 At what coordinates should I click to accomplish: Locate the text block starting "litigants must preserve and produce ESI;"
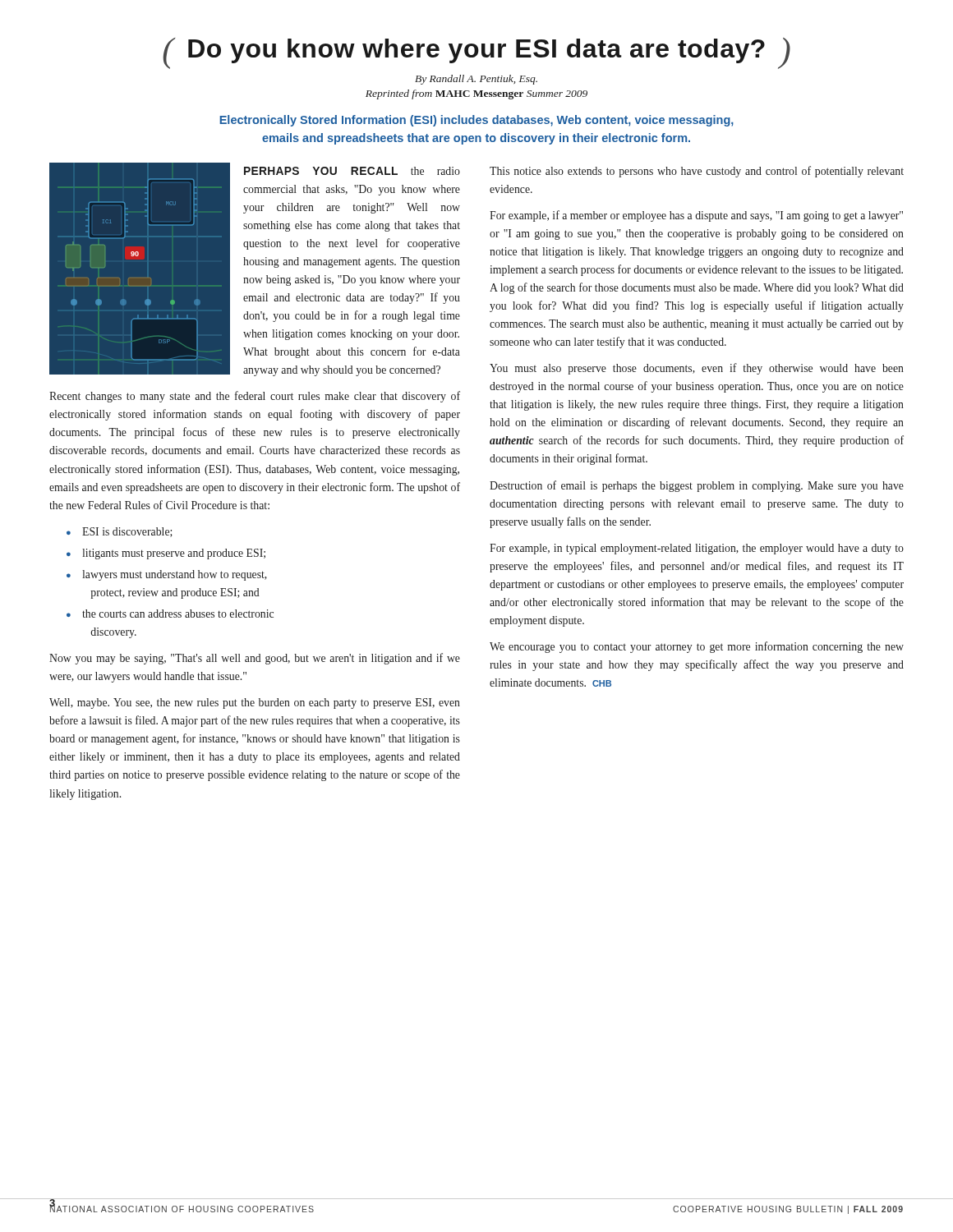point(174,553)
